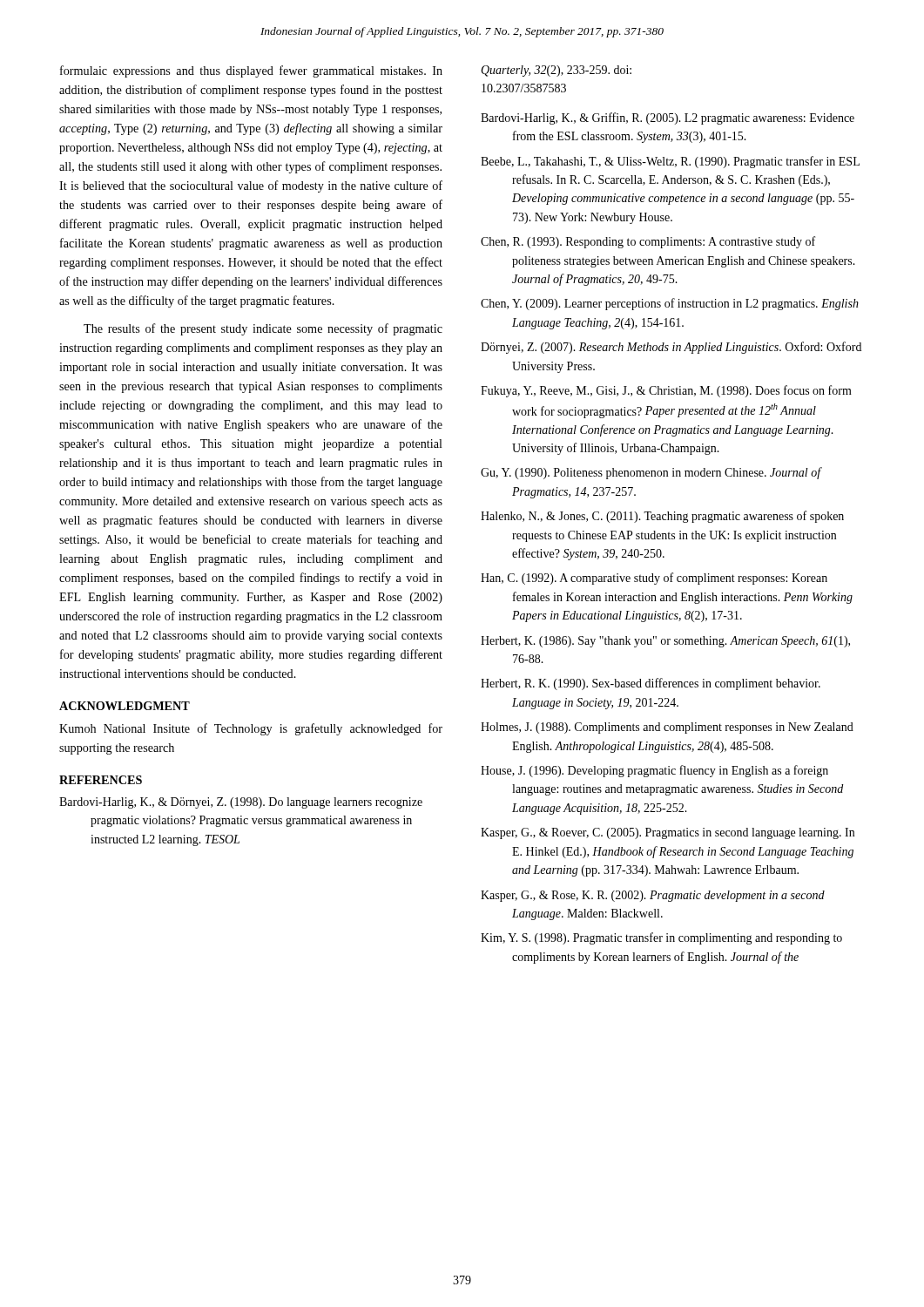Navigate to the region starting "Chen, Y. (2009)."
Viewport: 924px width, 1307px height.
[670, 313]
